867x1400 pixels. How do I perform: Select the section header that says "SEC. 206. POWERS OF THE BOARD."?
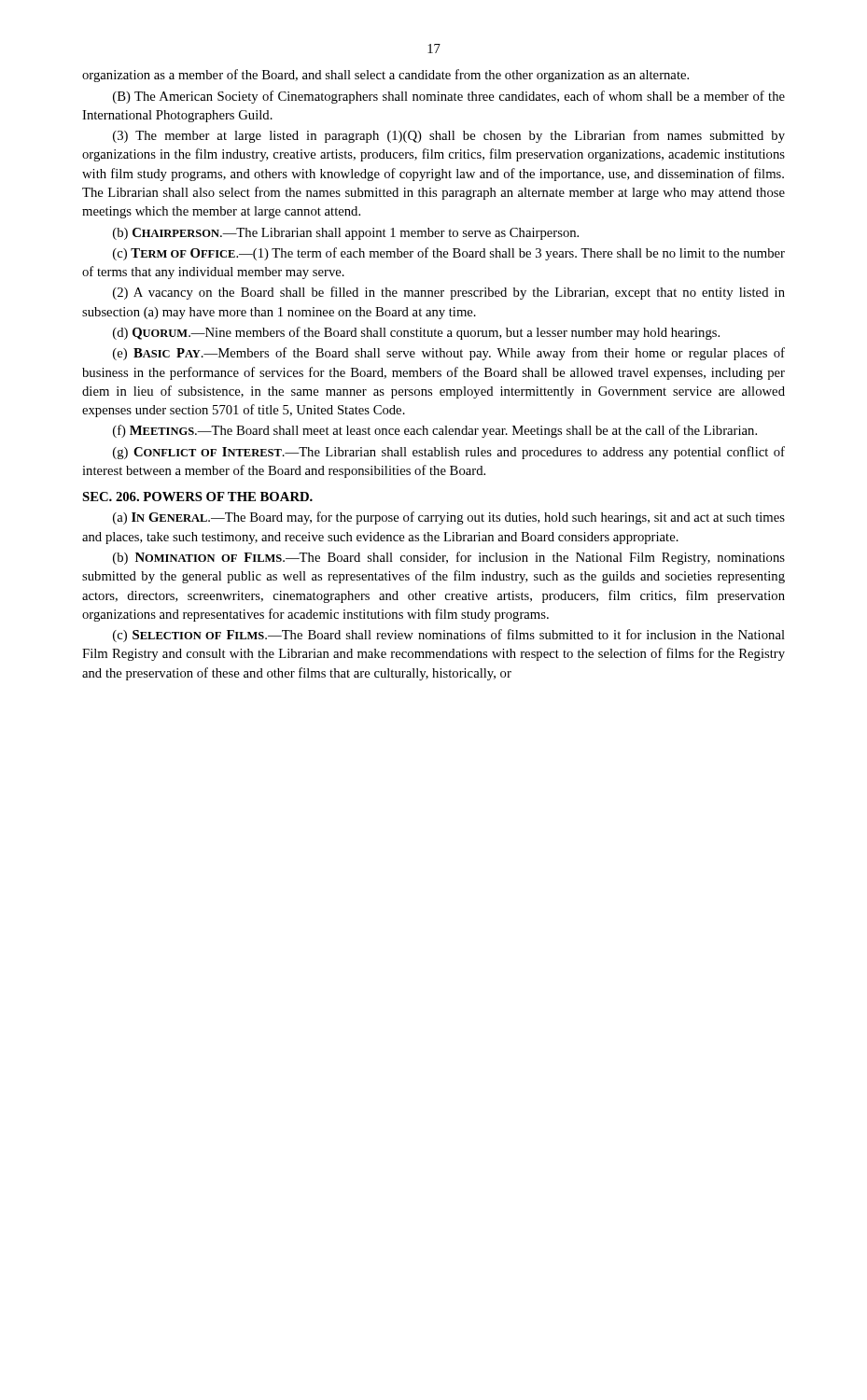198,497
